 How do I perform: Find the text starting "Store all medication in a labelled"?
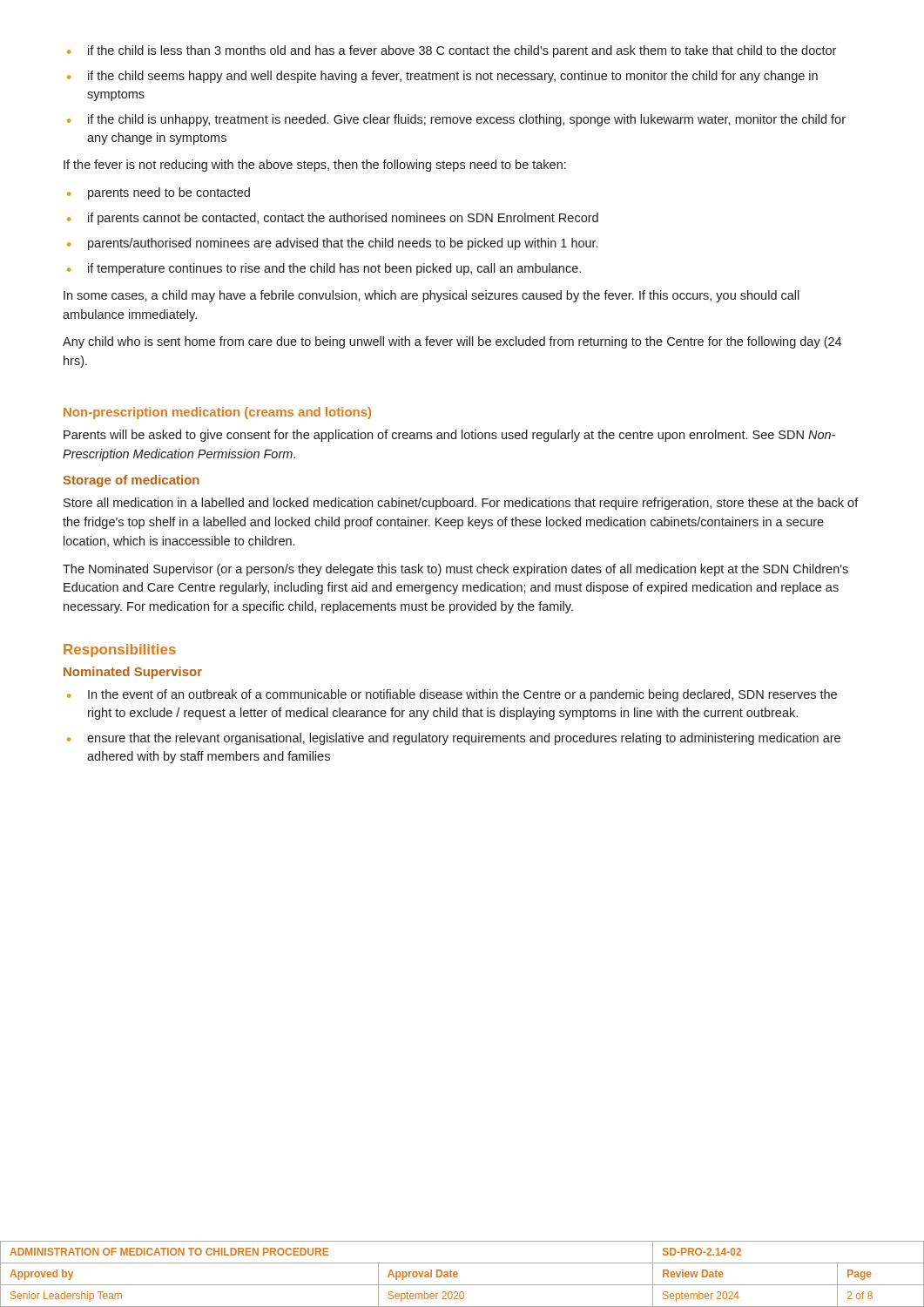click(460, 522)
